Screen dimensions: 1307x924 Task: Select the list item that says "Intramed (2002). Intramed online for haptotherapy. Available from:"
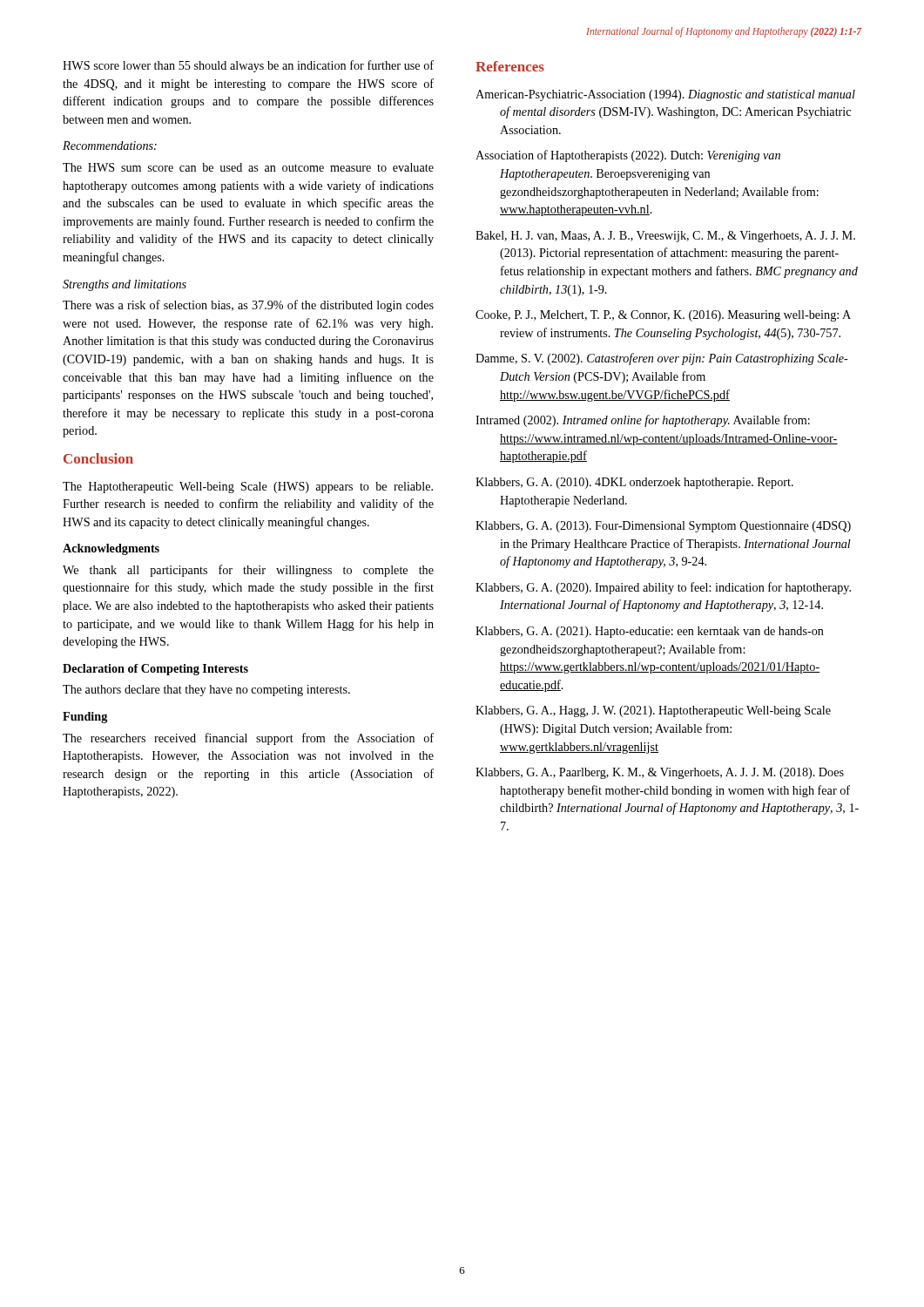pyautogui.click(x=656, y=438)
